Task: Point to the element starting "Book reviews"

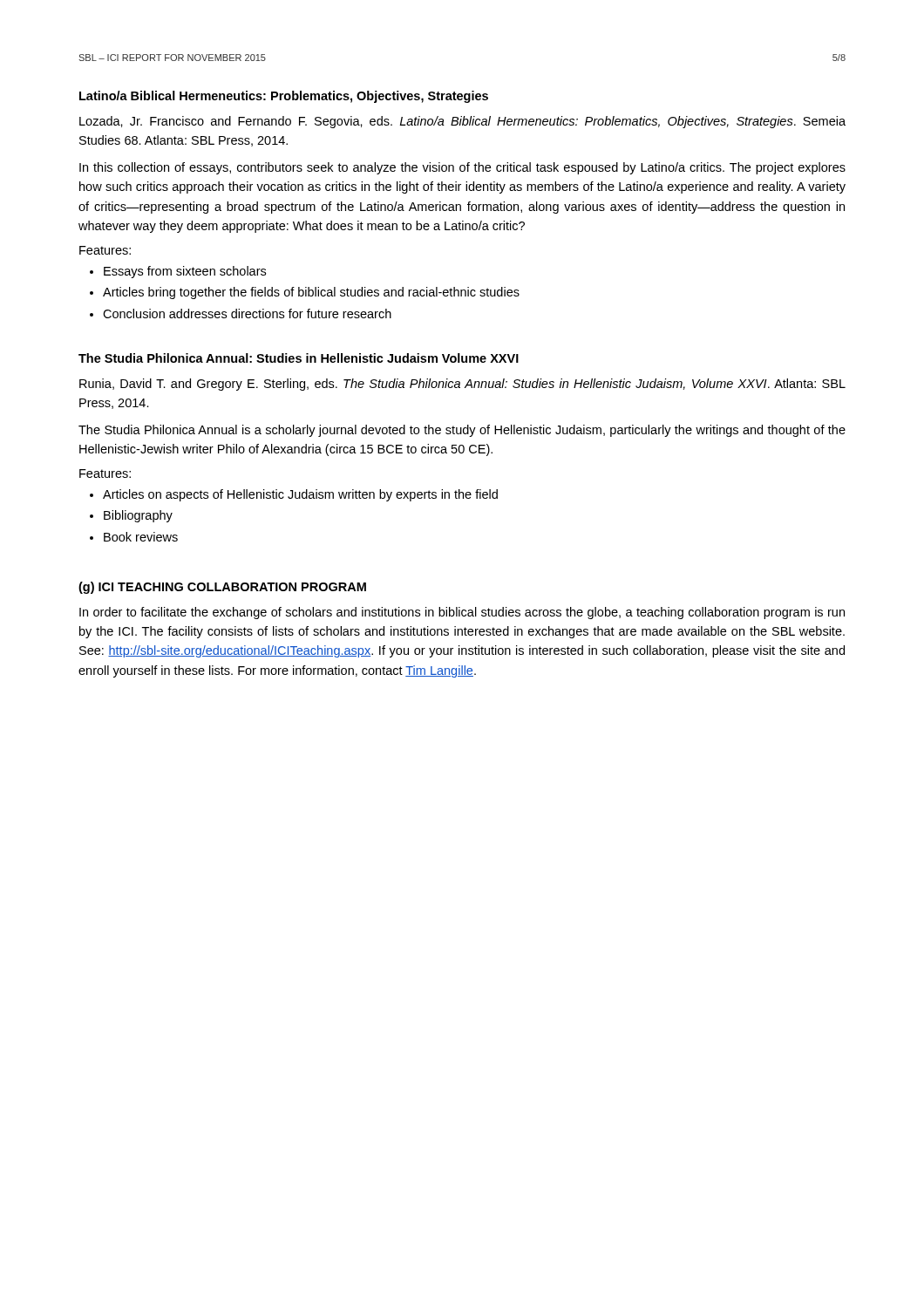Action: (x=140, y=537)
